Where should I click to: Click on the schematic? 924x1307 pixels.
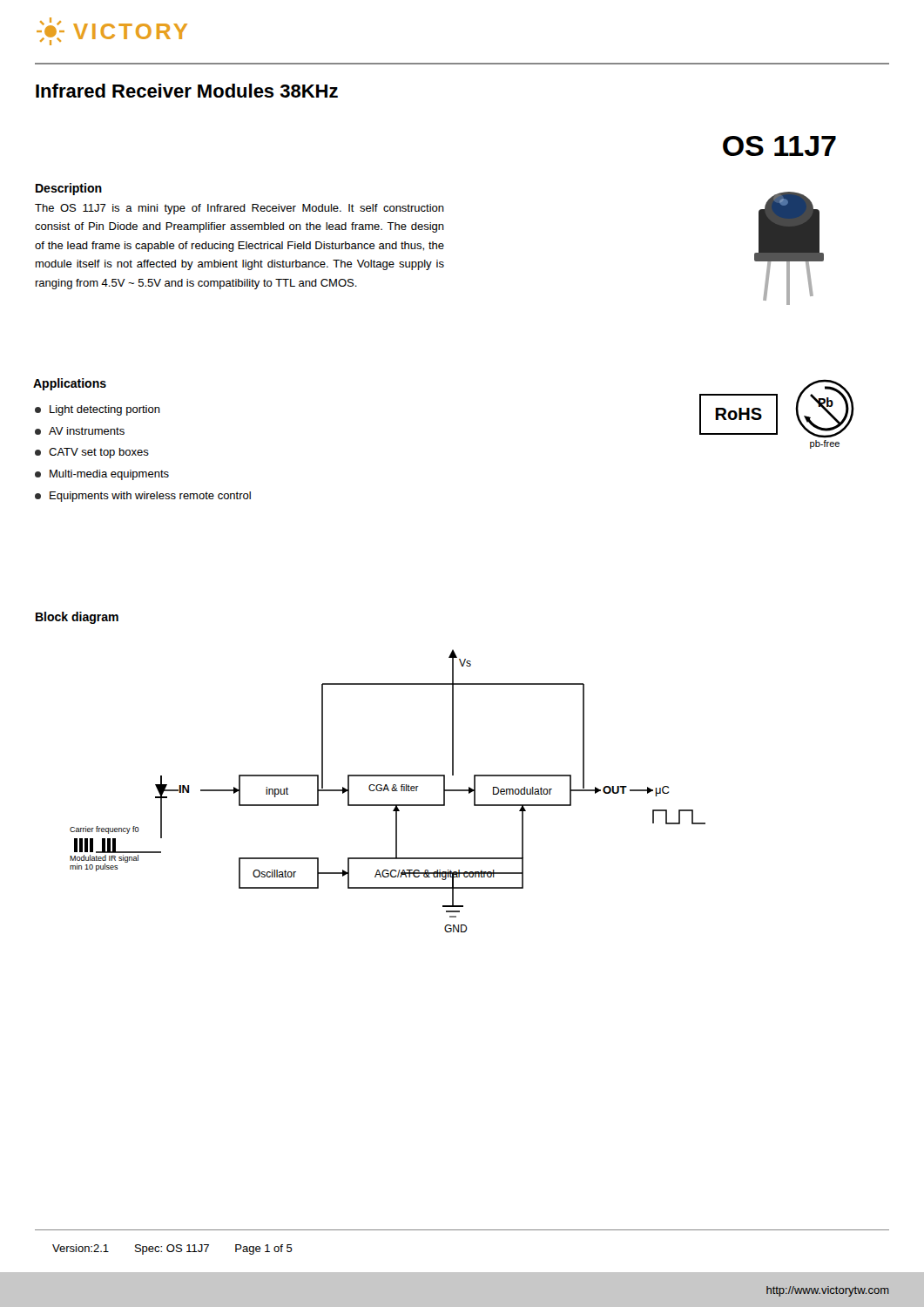coord(462,793)
